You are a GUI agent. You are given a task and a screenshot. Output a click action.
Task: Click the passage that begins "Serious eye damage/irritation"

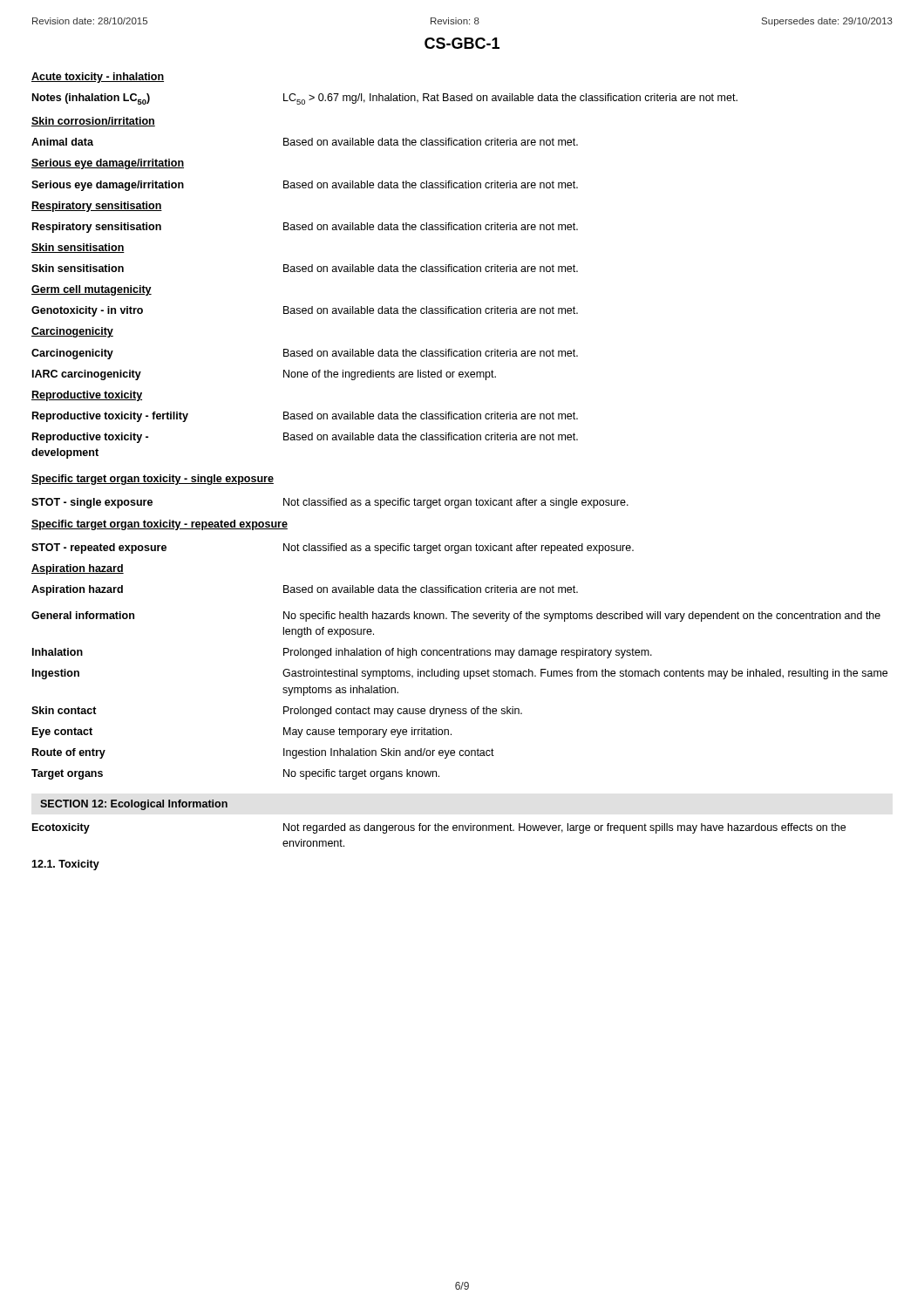[462, 174]
